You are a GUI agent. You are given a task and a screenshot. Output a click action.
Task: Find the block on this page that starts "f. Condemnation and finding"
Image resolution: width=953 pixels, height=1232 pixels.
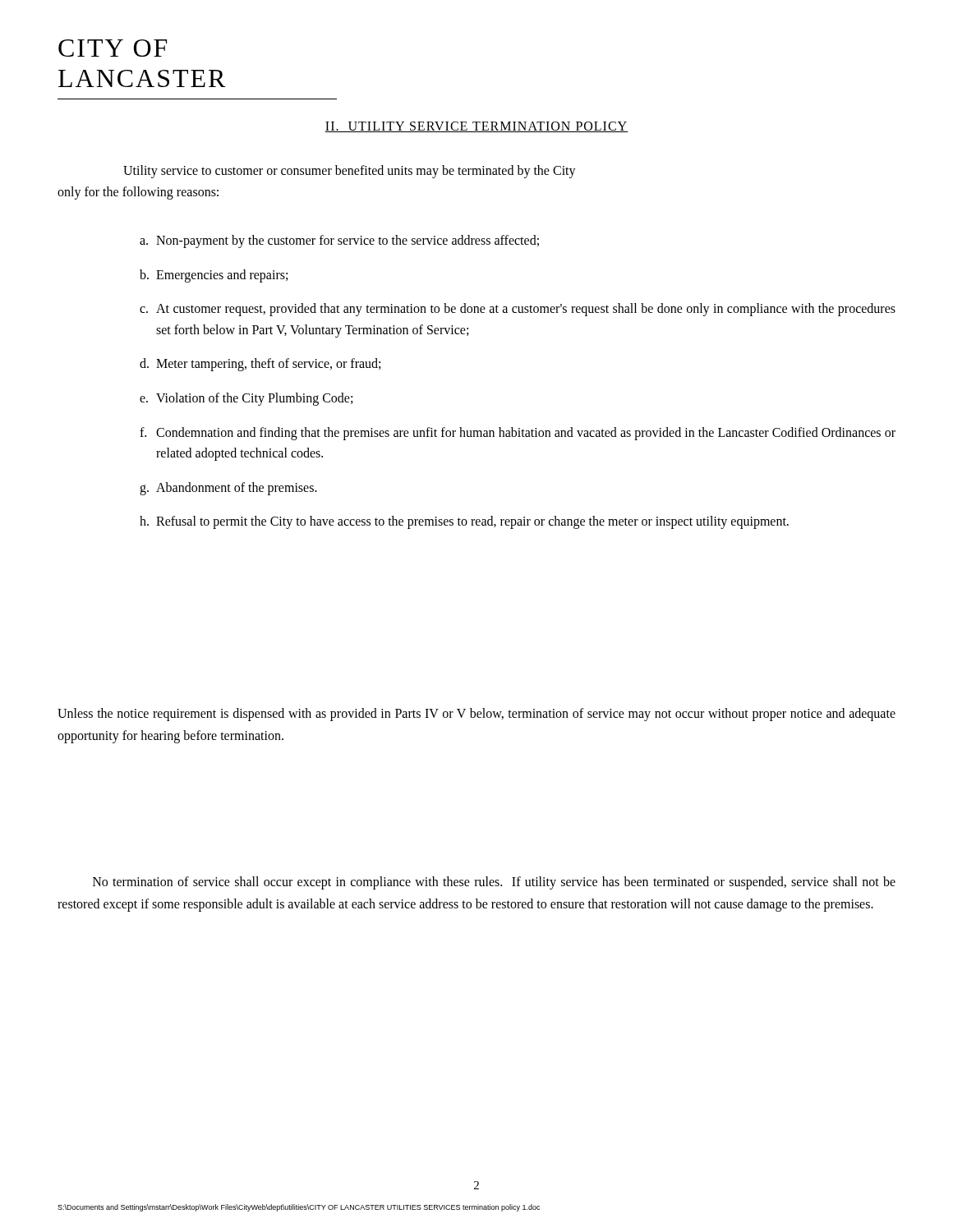(476, 443)
